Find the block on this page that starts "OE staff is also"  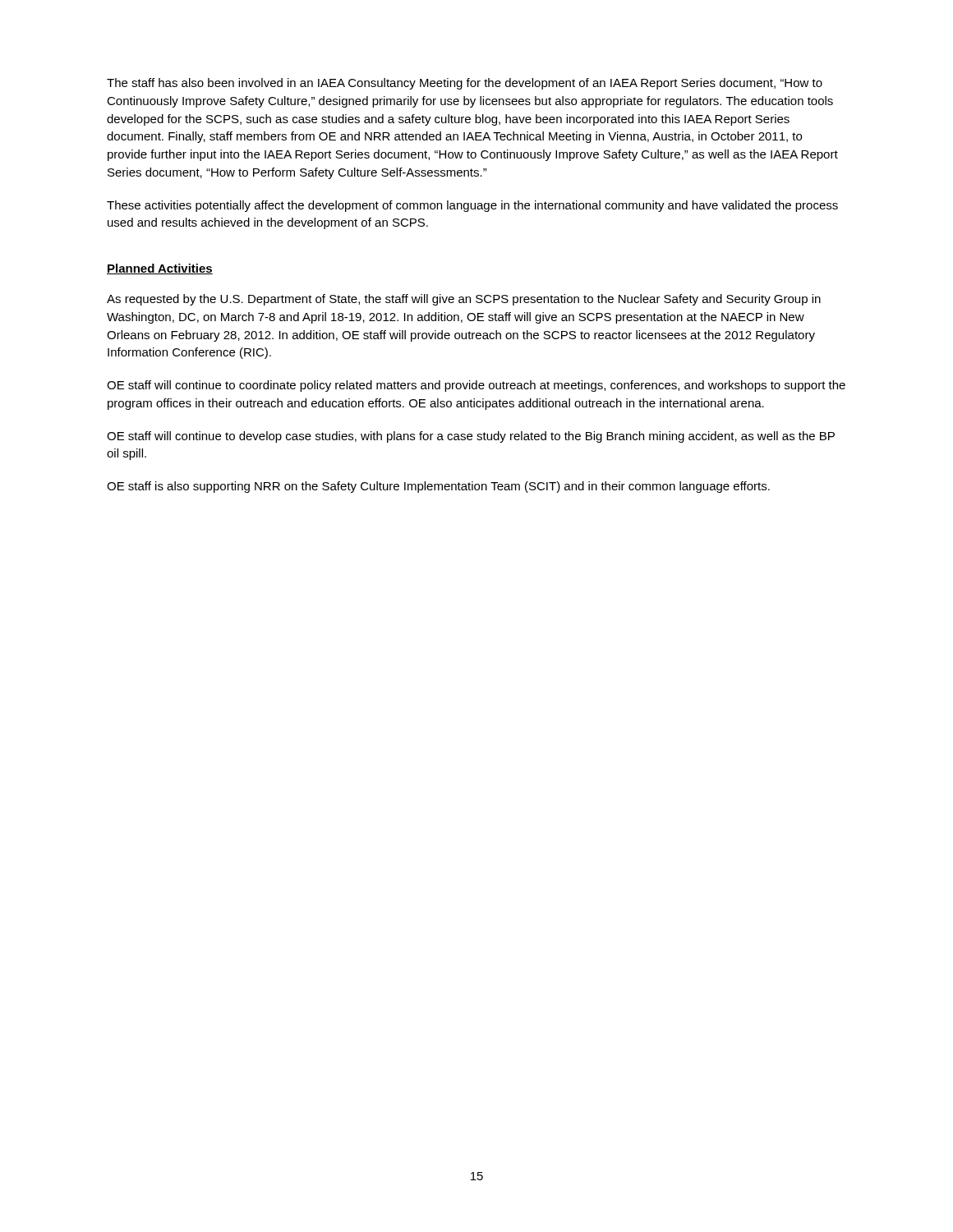(x=439, y=486)
